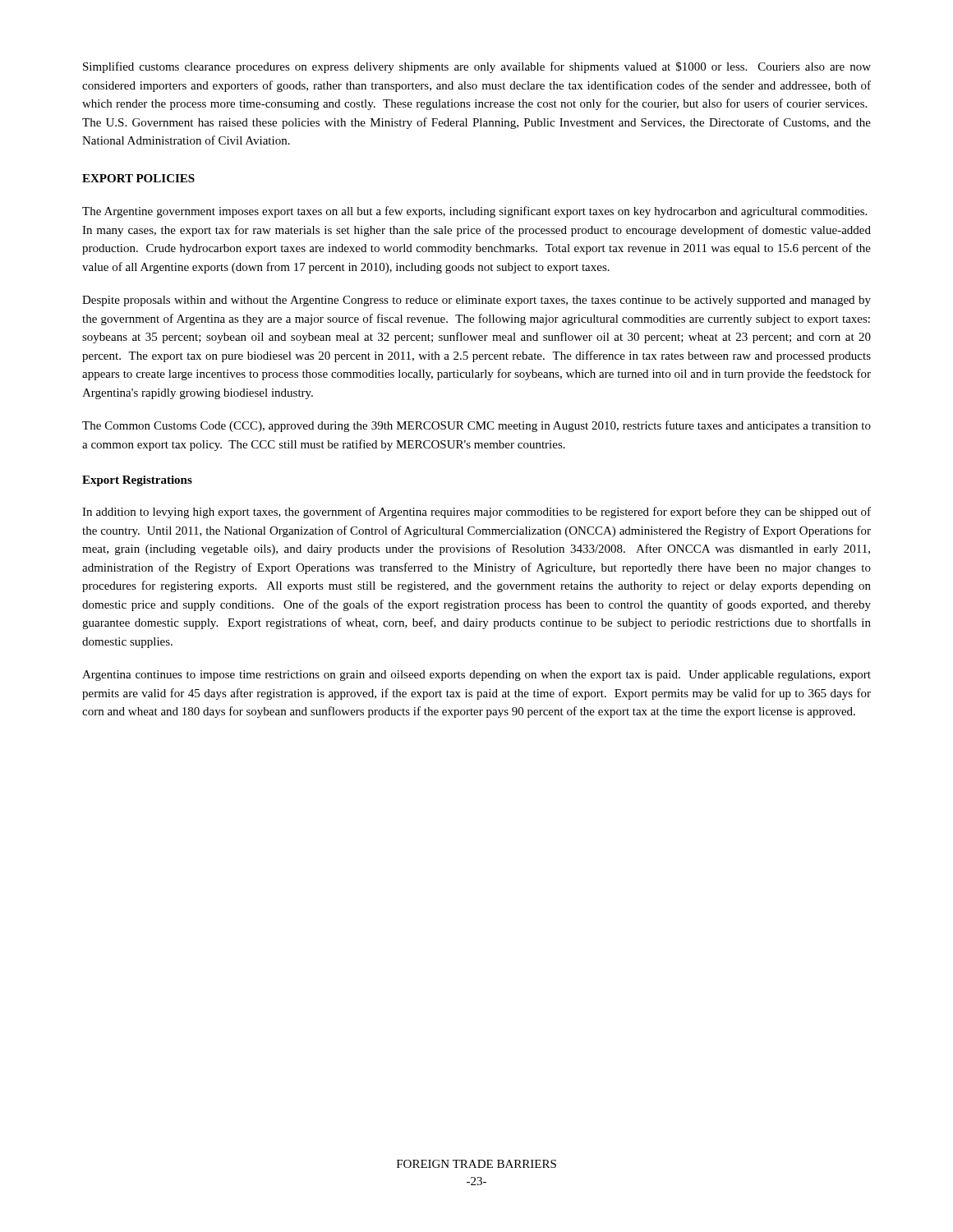
Task: Click where it says "Export Registrations"
Action: tap(137, 480)
